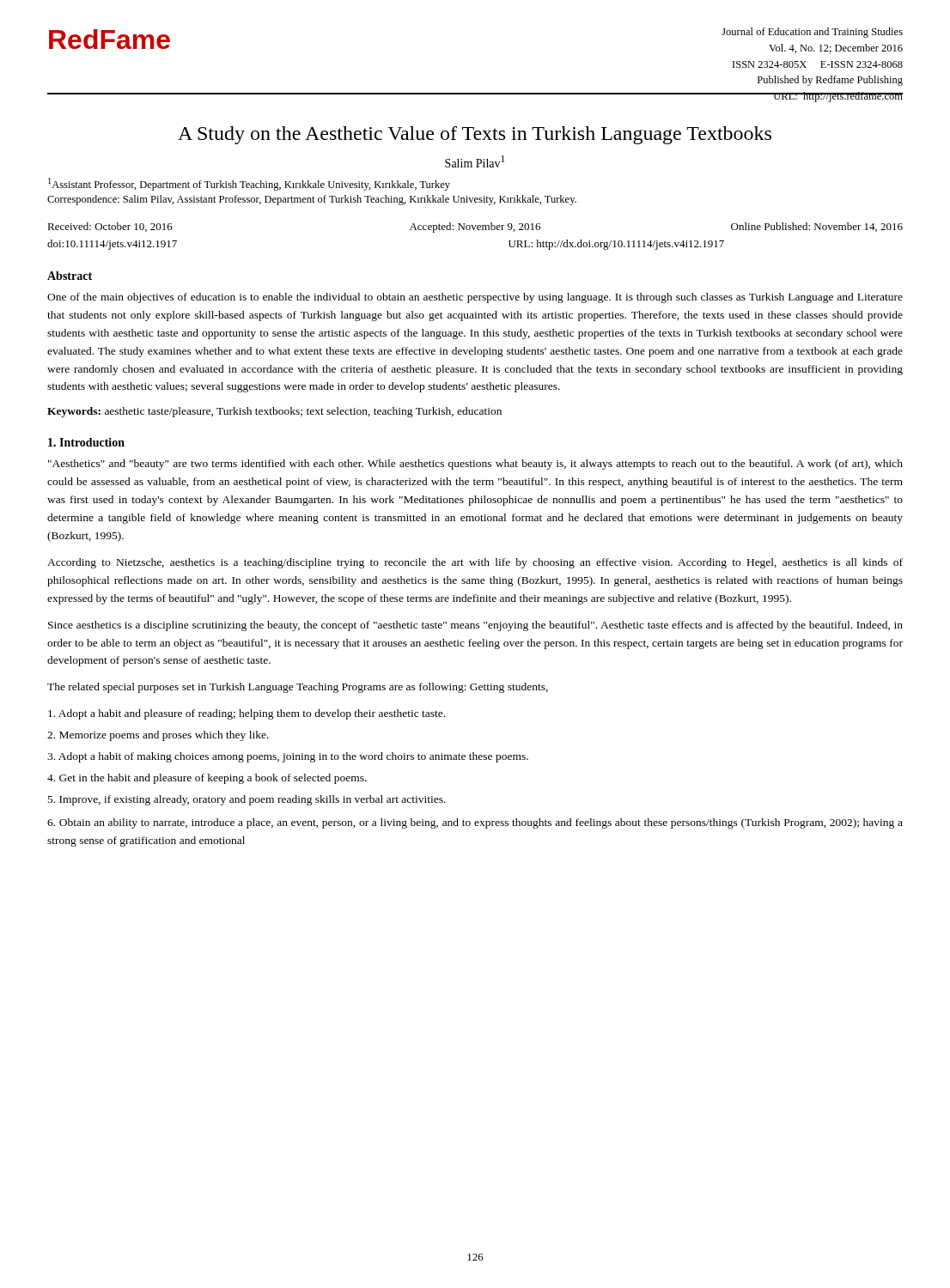
Task: Click on the text block starting "3. Adopt a habit of making"
Action: 288,756
